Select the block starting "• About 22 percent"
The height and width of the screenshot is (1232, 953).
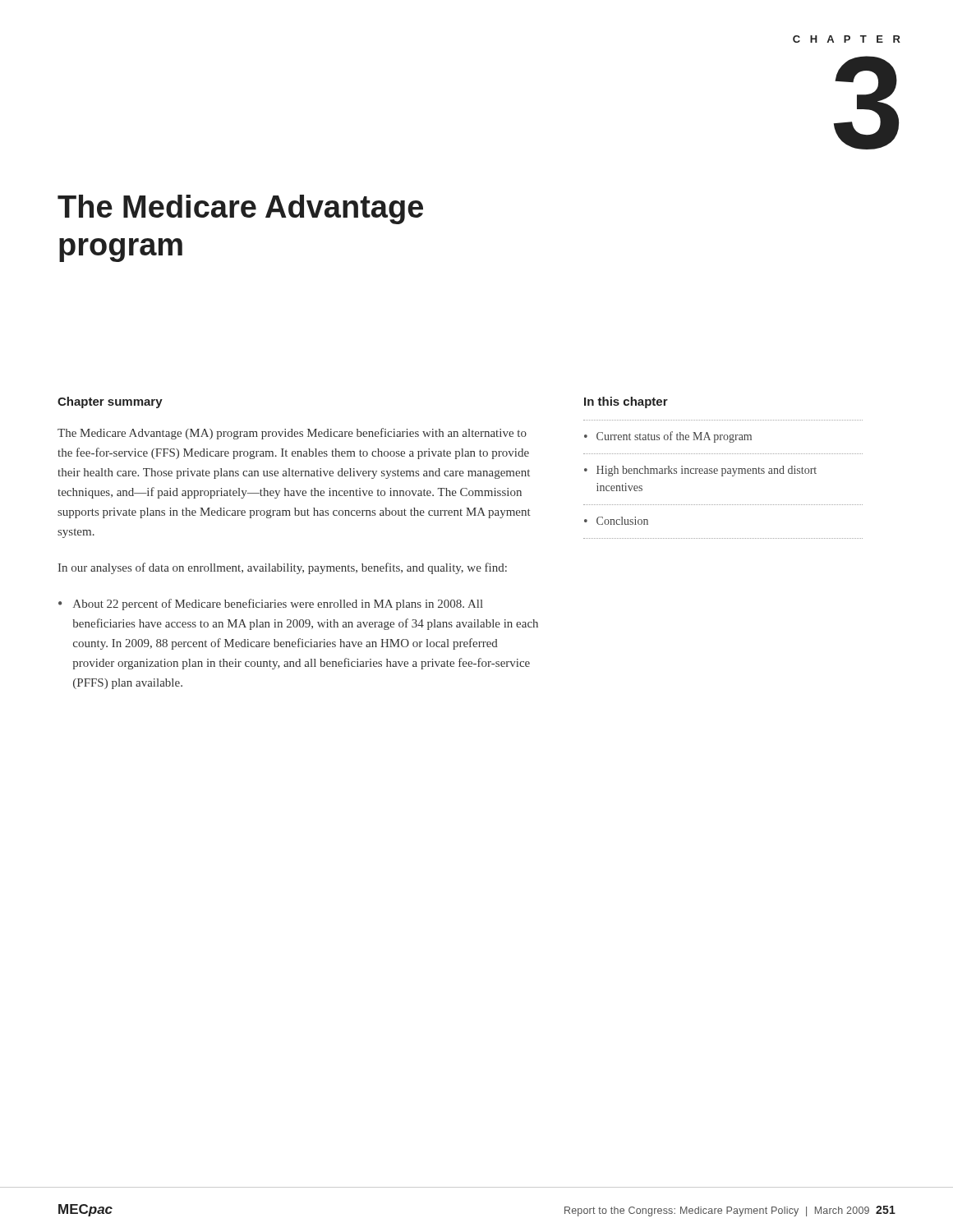tap(300, 643)
